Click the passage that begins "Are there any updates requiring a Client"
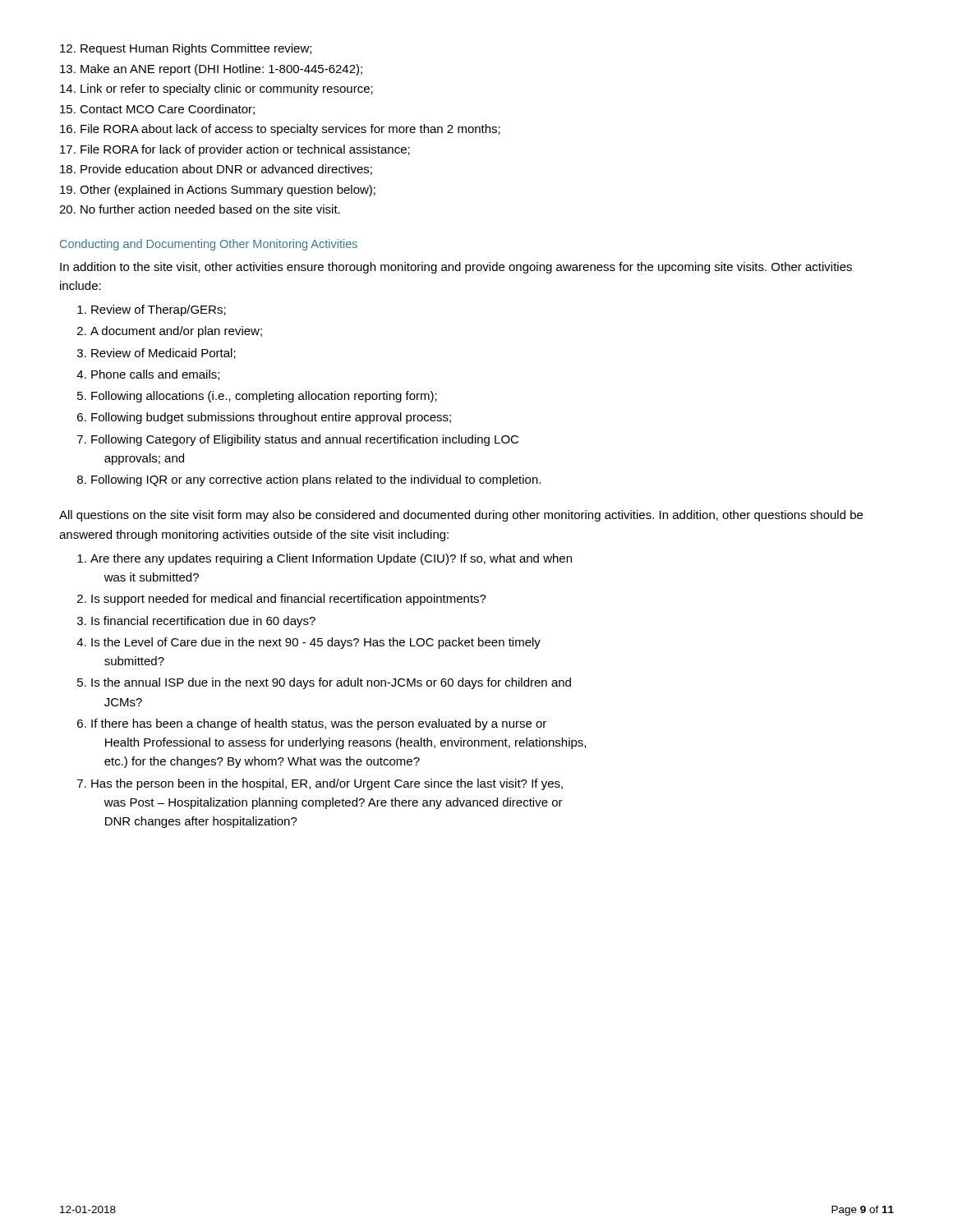Viewport: 953px width, 1232px height. point(492,690)
